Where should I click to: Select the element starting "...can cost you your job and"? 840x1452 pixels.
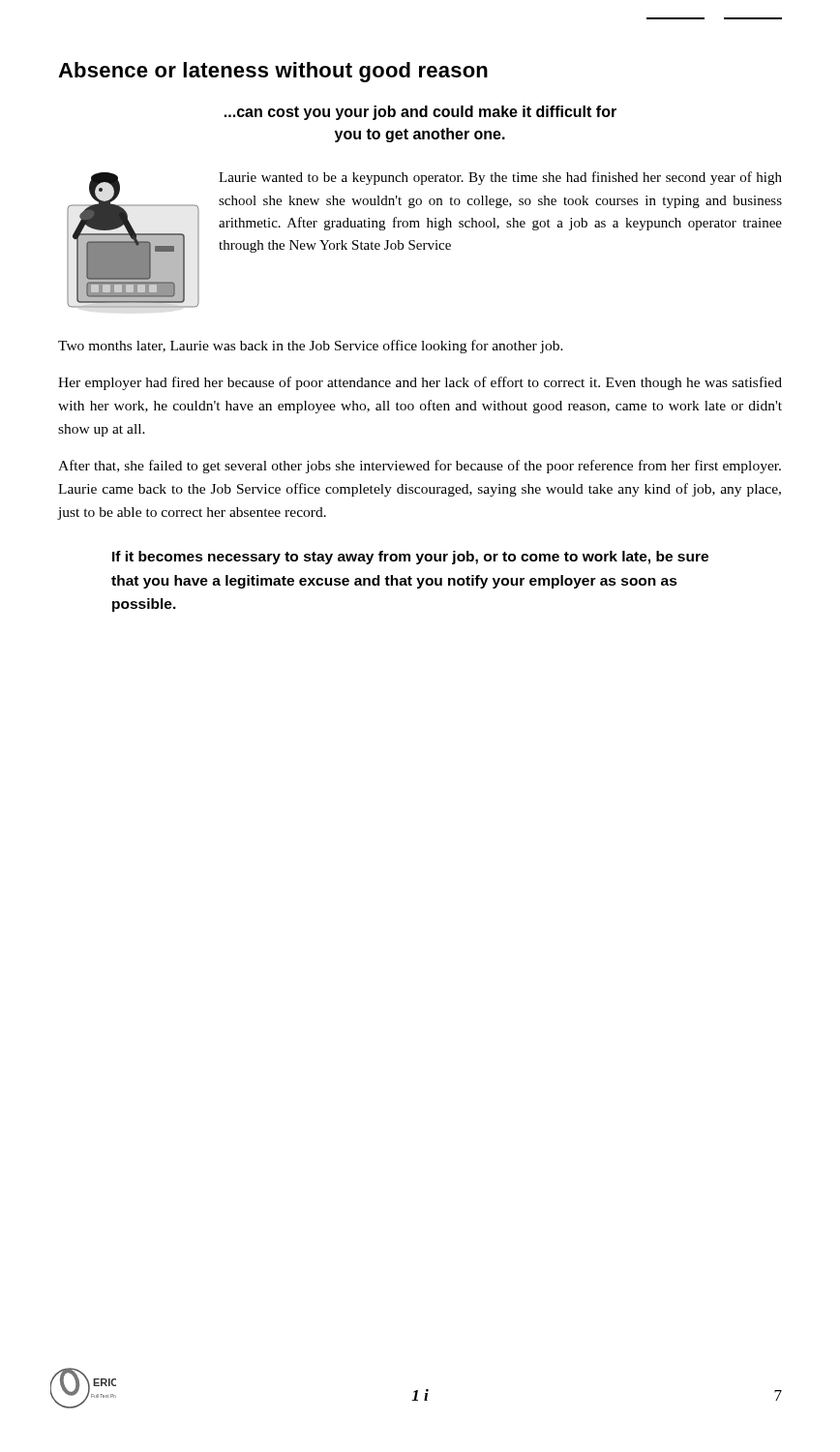pyautogui.click(x=420, y=123)
